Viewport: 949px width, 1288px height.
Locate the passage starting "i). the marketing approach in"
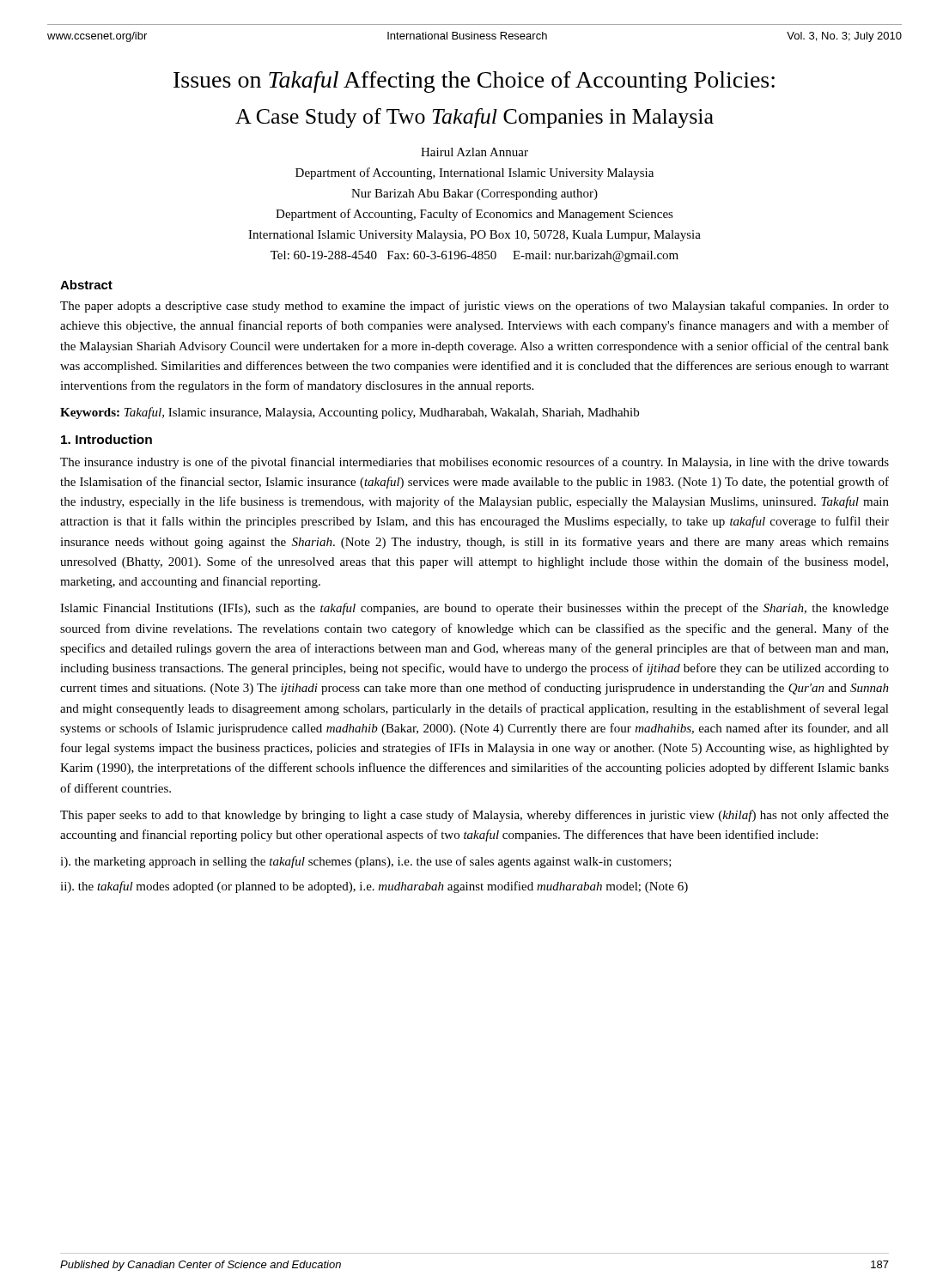(x=366, y=862)
